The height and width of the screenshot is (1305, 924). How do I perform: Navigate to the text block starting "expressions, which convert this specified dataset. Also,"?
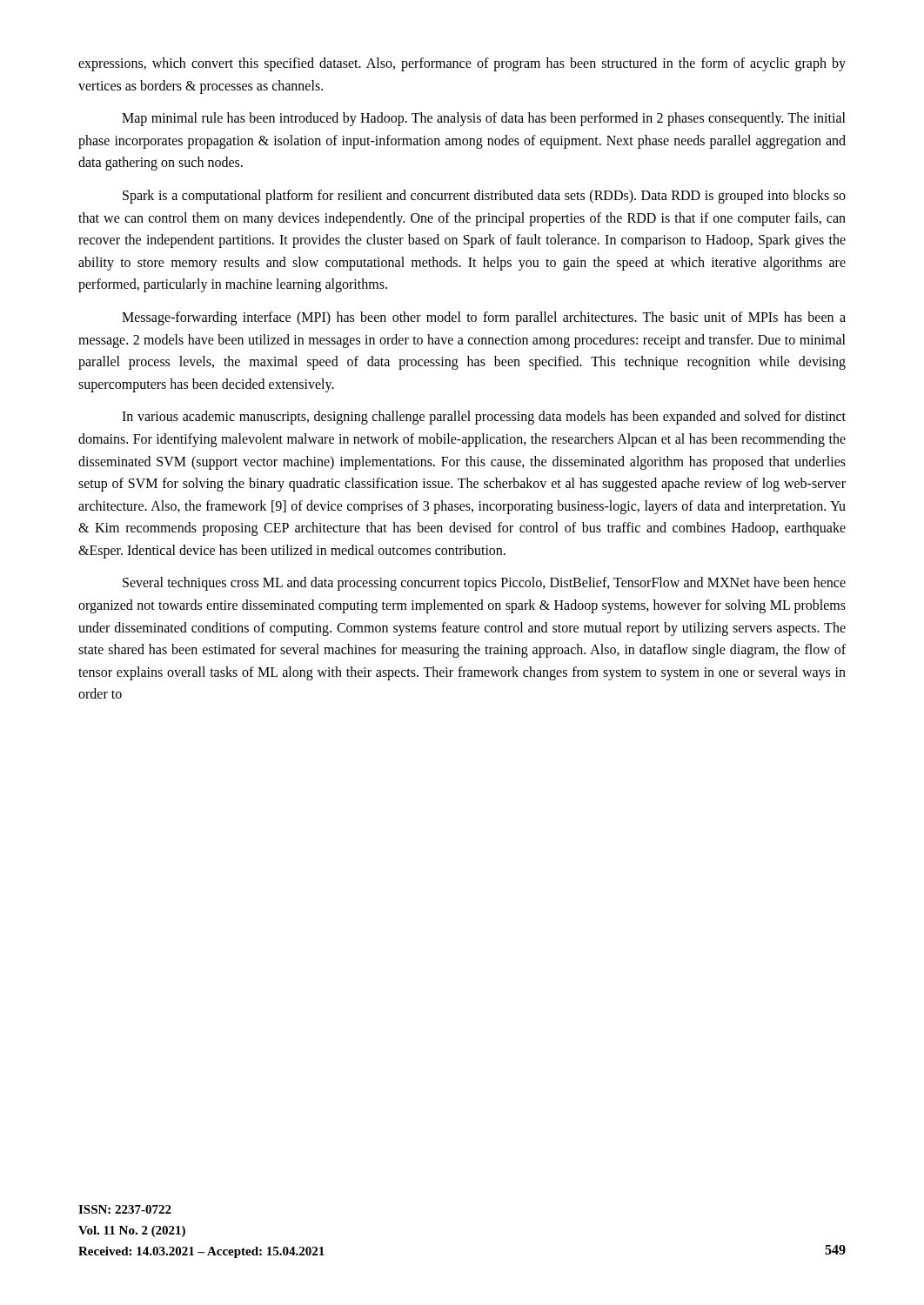coord(462,74)
